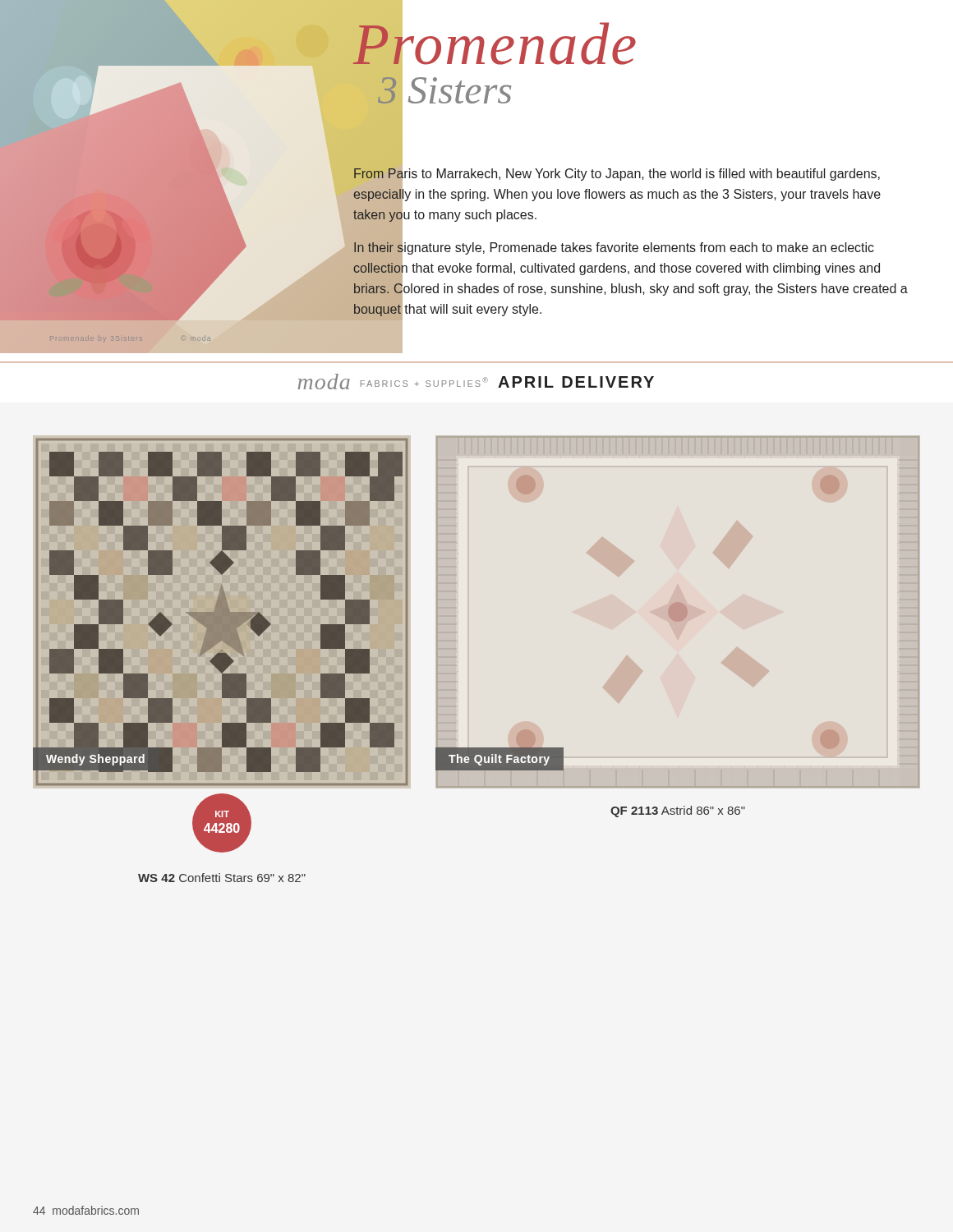Find the text starting "WS 42 Confetti Stars"
Viewport: 953px width, 1232px height.
(222, 878)
